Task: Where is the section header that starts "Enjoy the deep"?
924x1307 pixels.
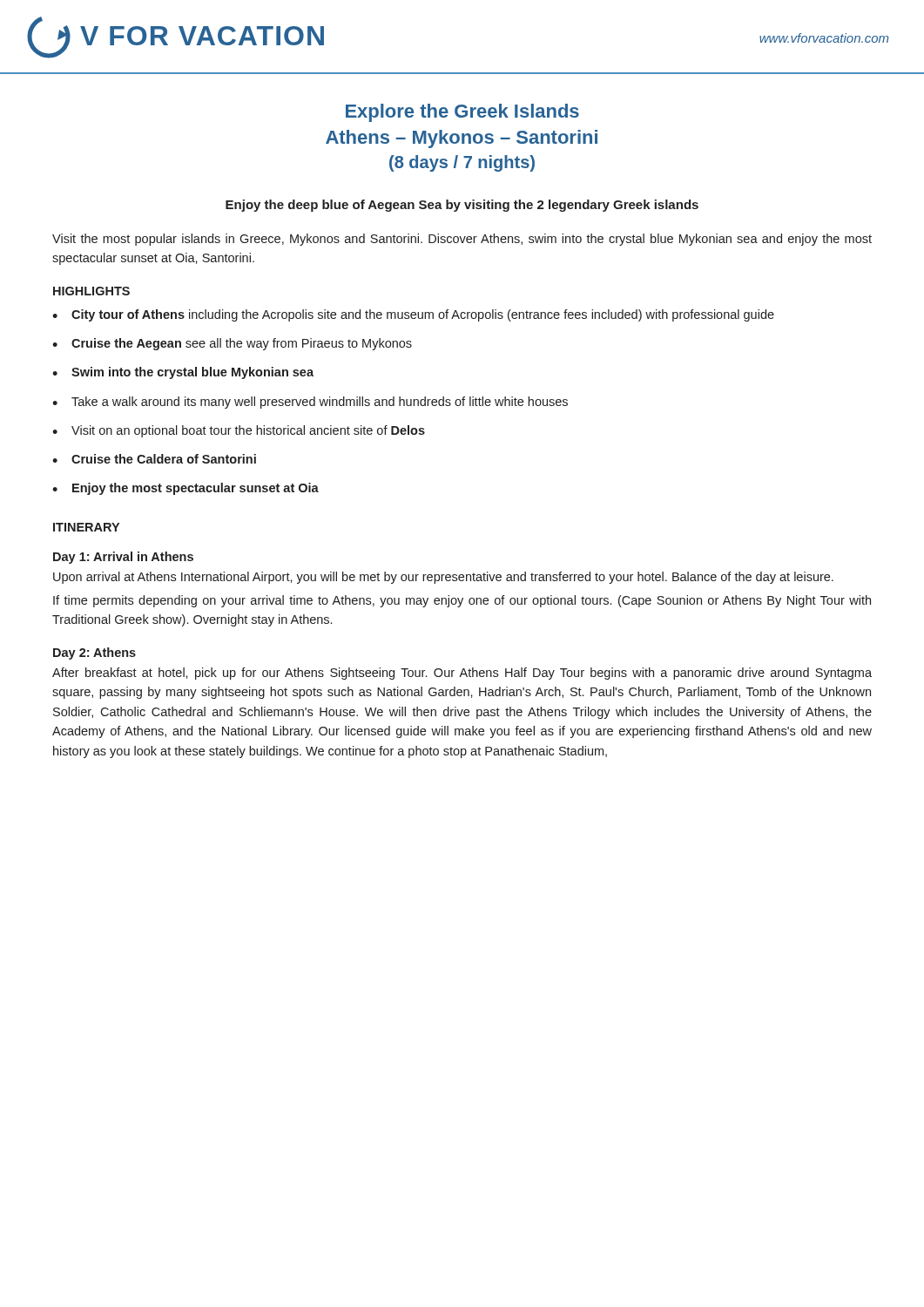Action: [x=462, y=204]
